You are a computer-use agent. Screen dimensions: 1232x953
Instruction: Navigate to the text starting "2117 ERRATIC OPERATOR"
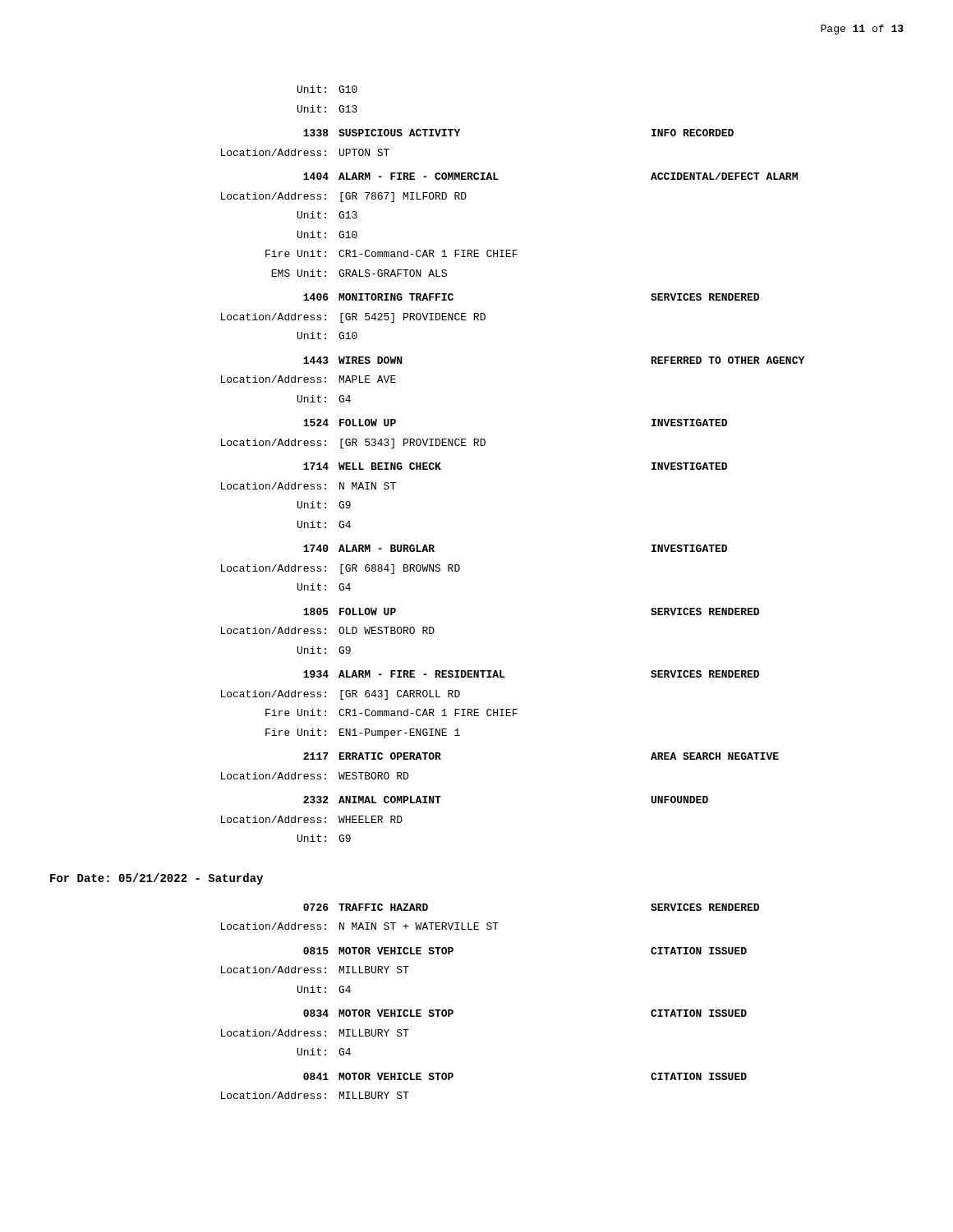313,756
